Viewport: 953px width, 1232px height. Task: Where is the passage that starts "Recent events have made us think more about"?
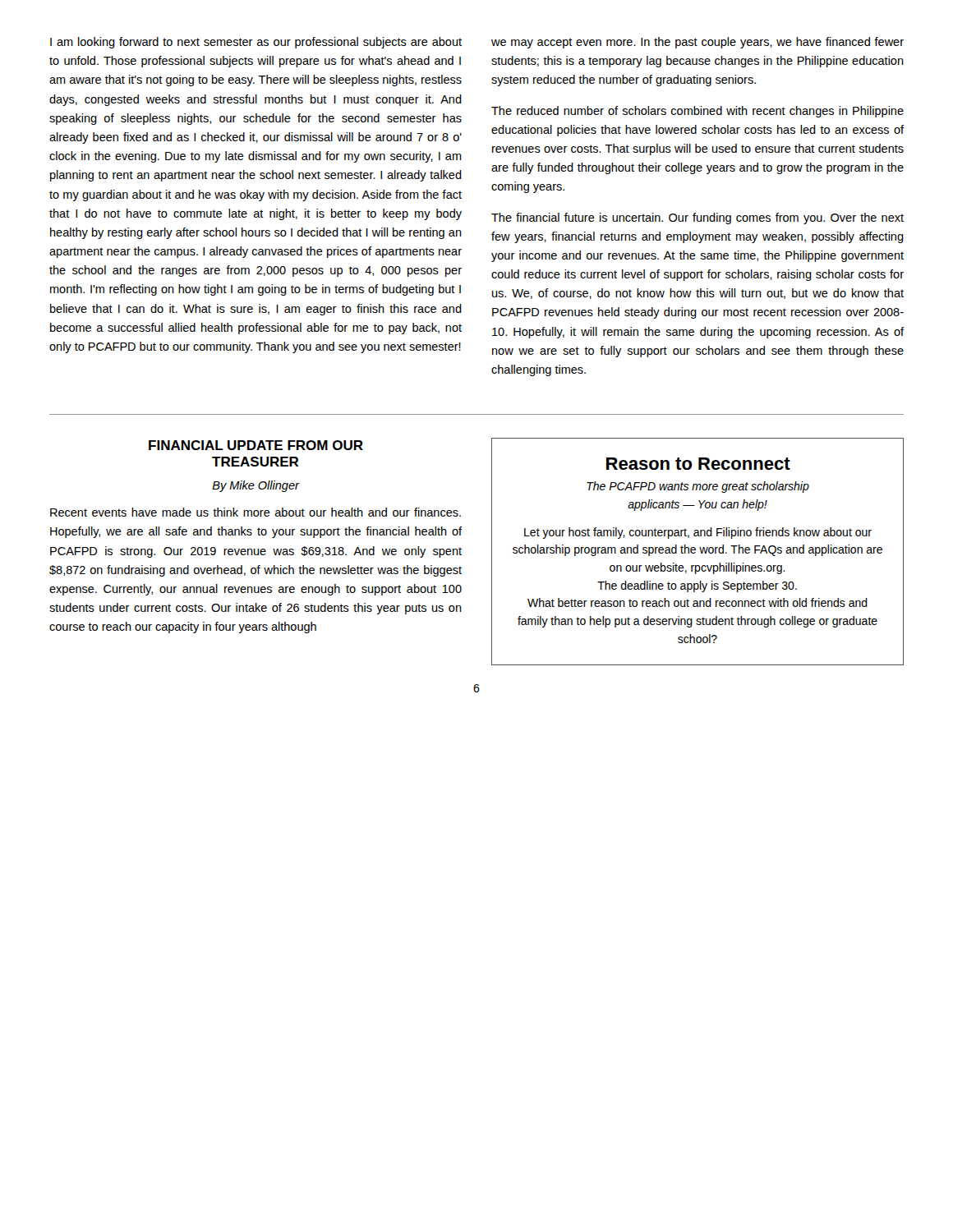[x=255, y=570]
